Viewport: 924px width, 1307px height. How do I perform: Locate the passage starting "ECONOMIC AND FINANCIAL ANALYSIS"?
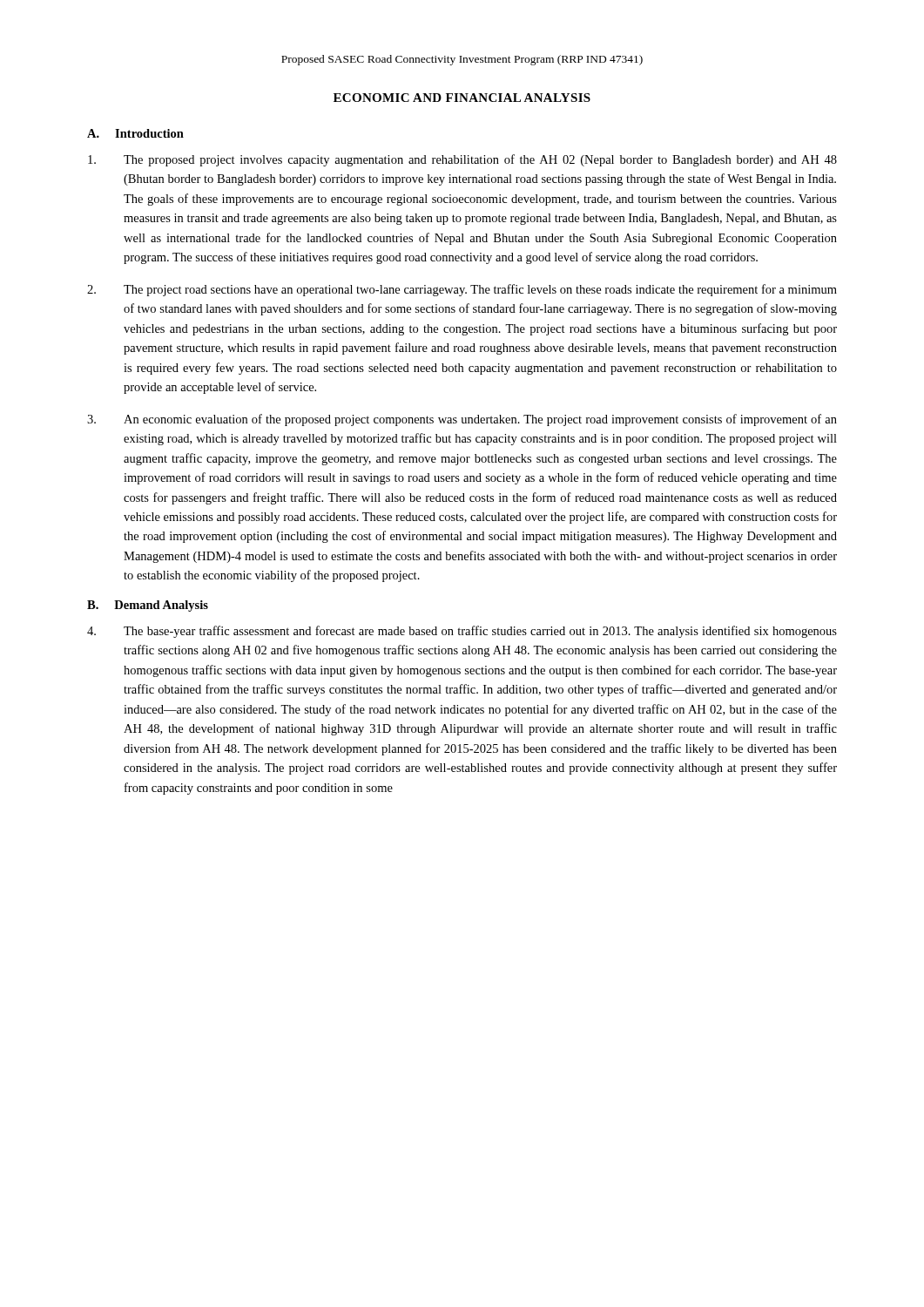click(x=462, y=98)
